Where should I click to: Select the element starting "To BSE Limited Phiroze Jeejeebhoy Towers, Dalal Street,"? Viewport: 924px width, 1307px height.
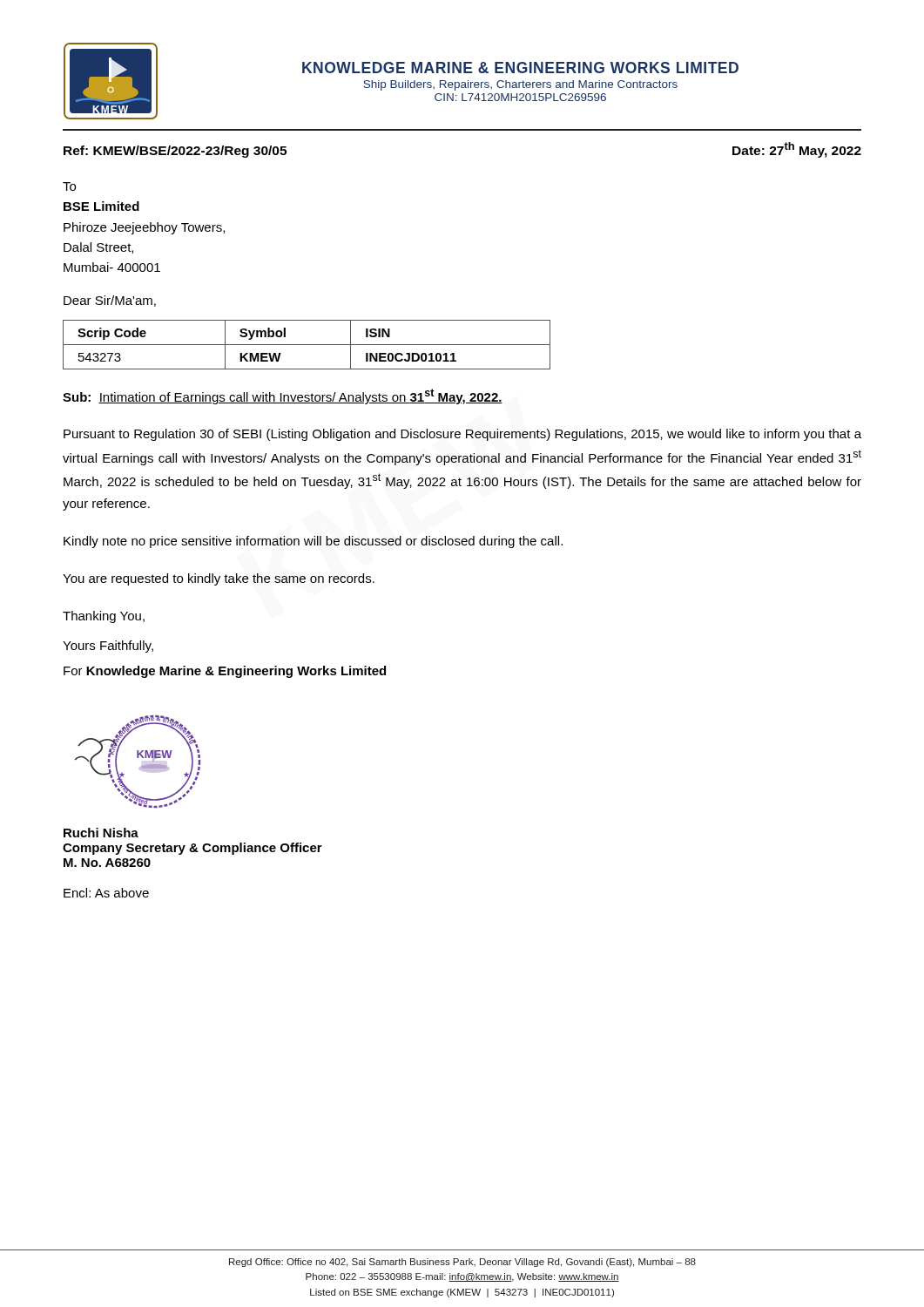click(144, 227)
